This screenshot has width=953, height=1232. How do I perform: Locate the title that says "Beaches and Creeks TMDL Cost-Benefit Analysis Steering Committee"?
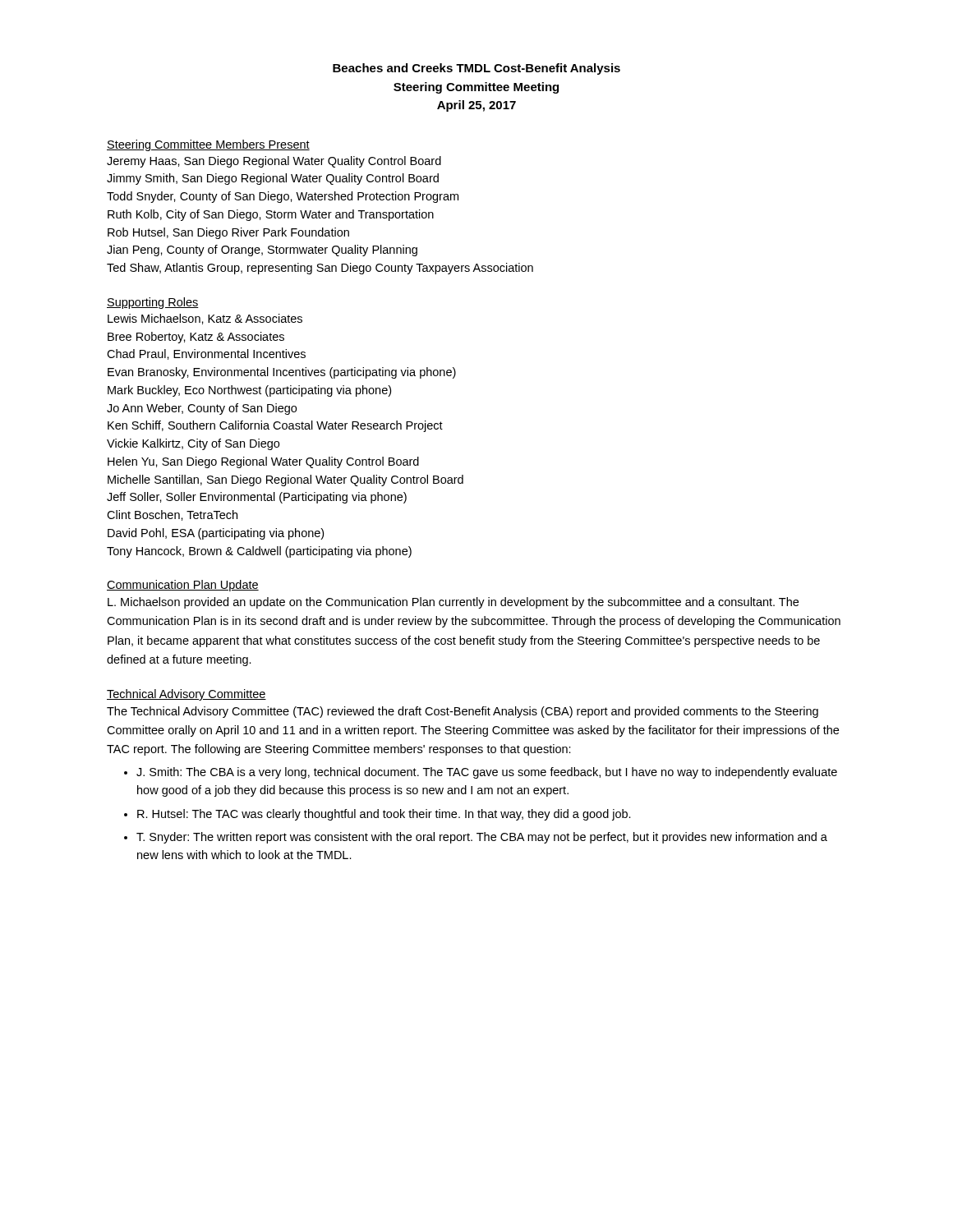point(476,87)
